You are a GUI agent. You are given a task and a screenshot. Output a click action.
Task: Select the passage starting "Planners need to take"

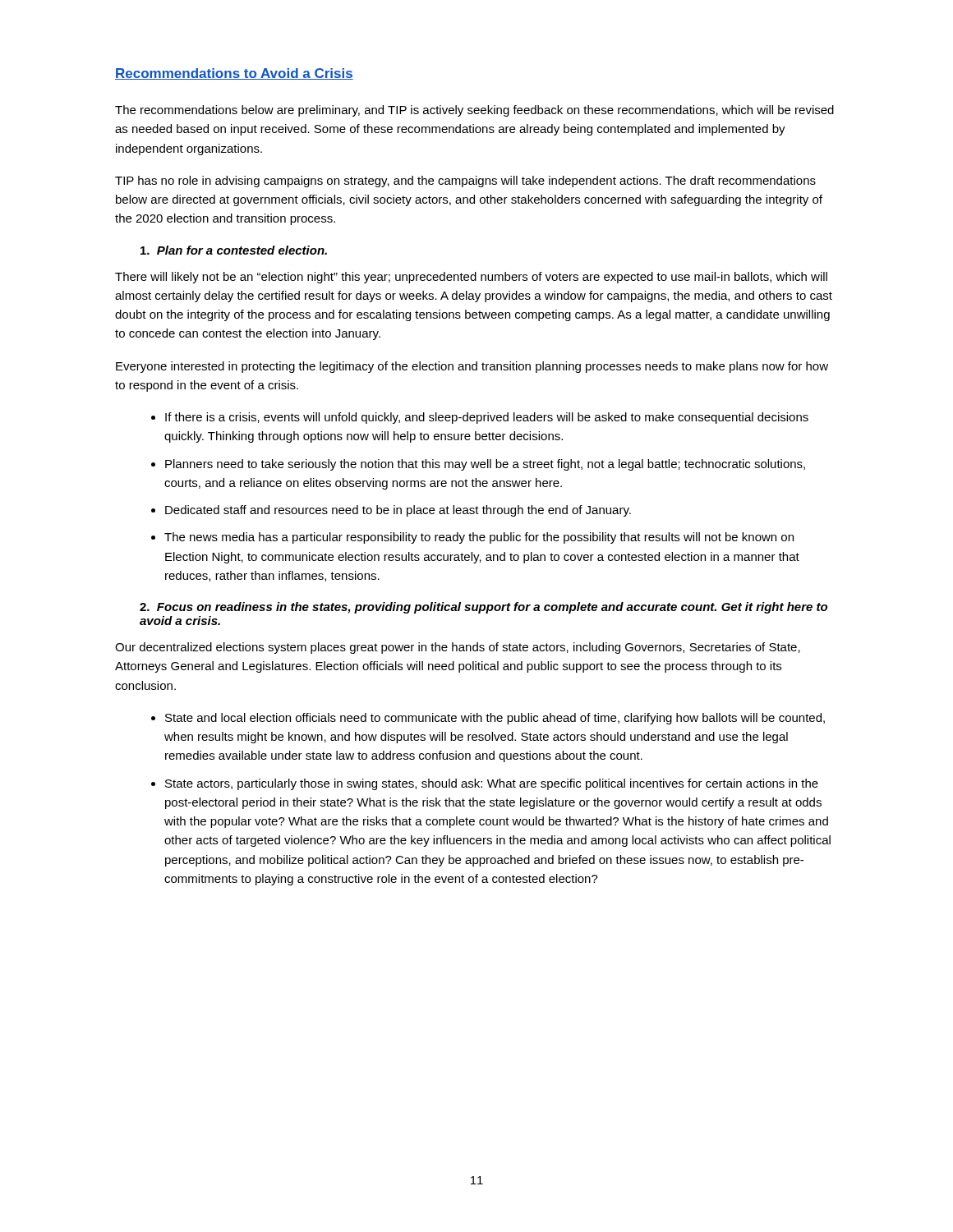(485, 473)
